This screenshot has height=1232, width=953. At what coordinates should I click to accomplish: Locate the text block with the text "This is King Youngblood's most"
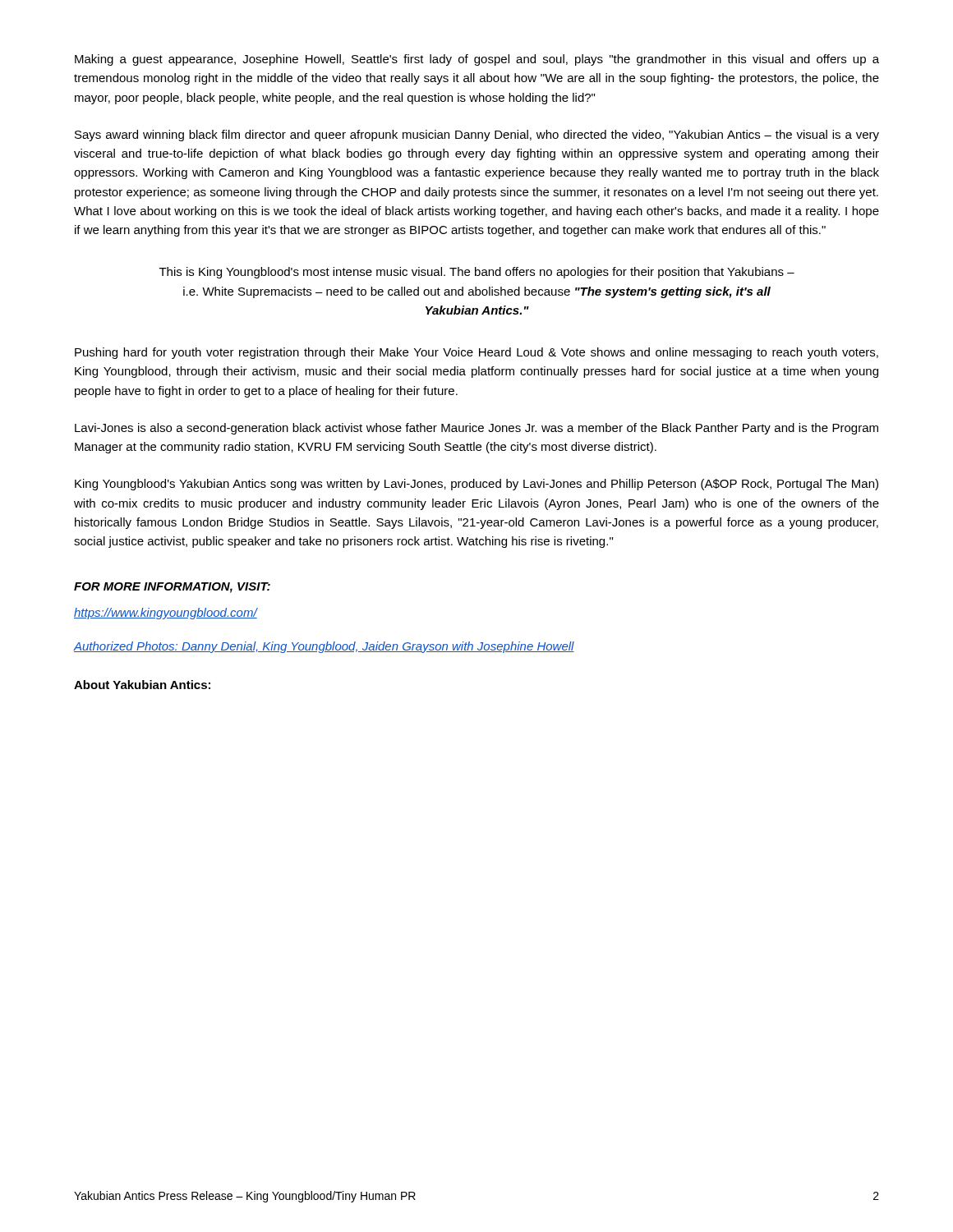pos(476,291)
